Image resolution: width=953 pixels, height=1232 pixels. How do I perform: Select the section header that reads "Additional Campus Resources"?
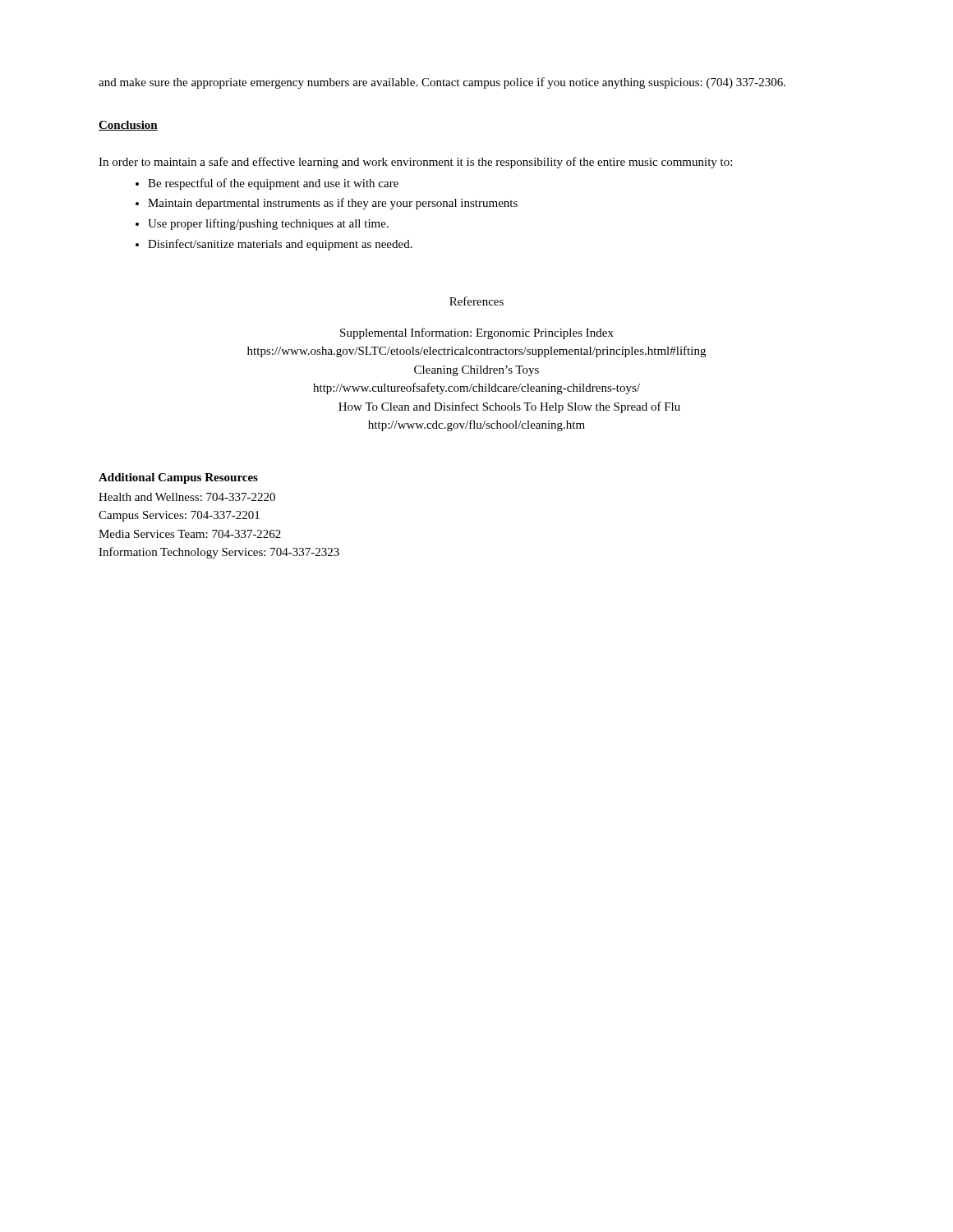pyautogui.click(x=178, y=477)
